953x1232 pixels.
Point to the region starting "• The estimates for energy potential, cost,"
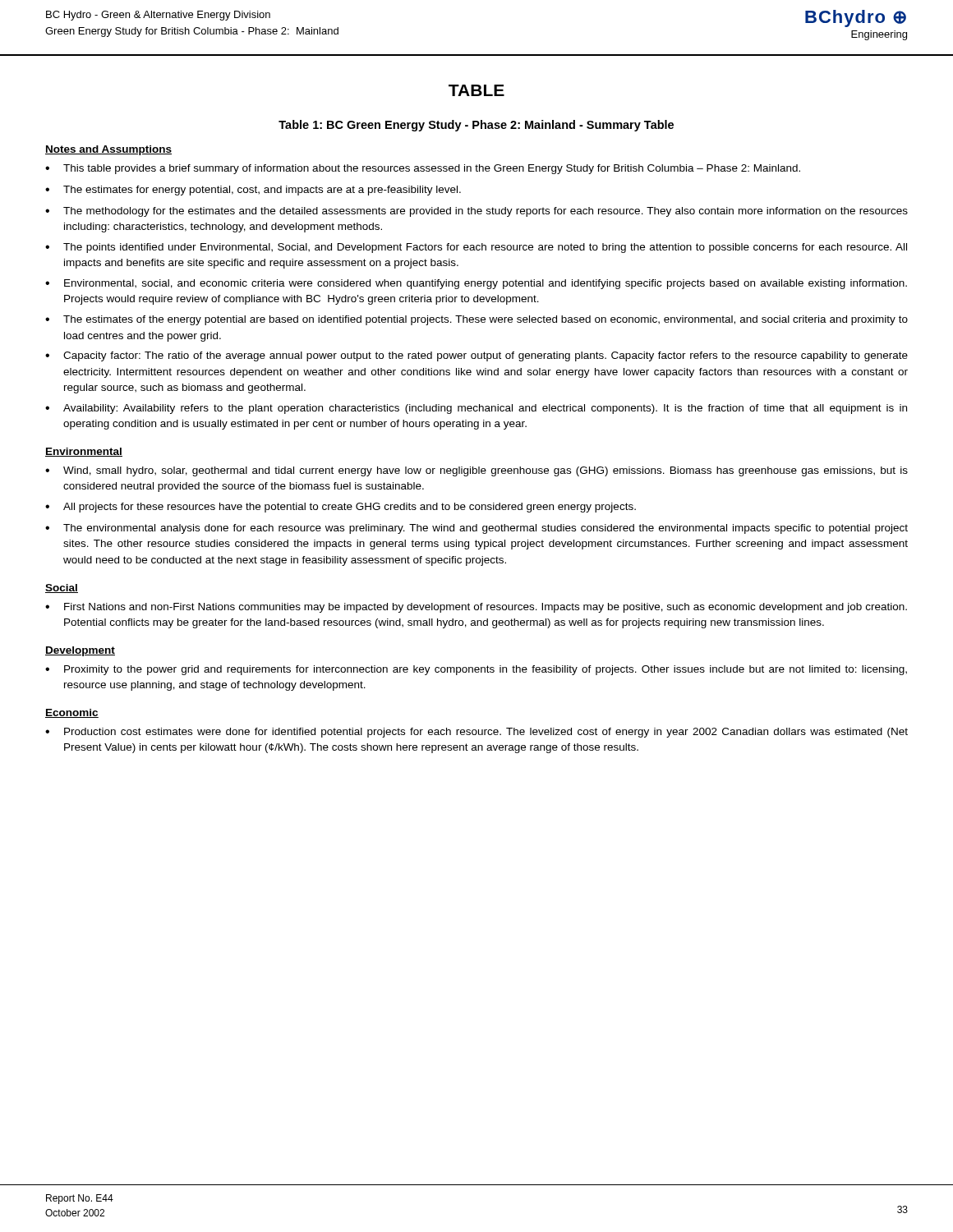coord(253,191)
